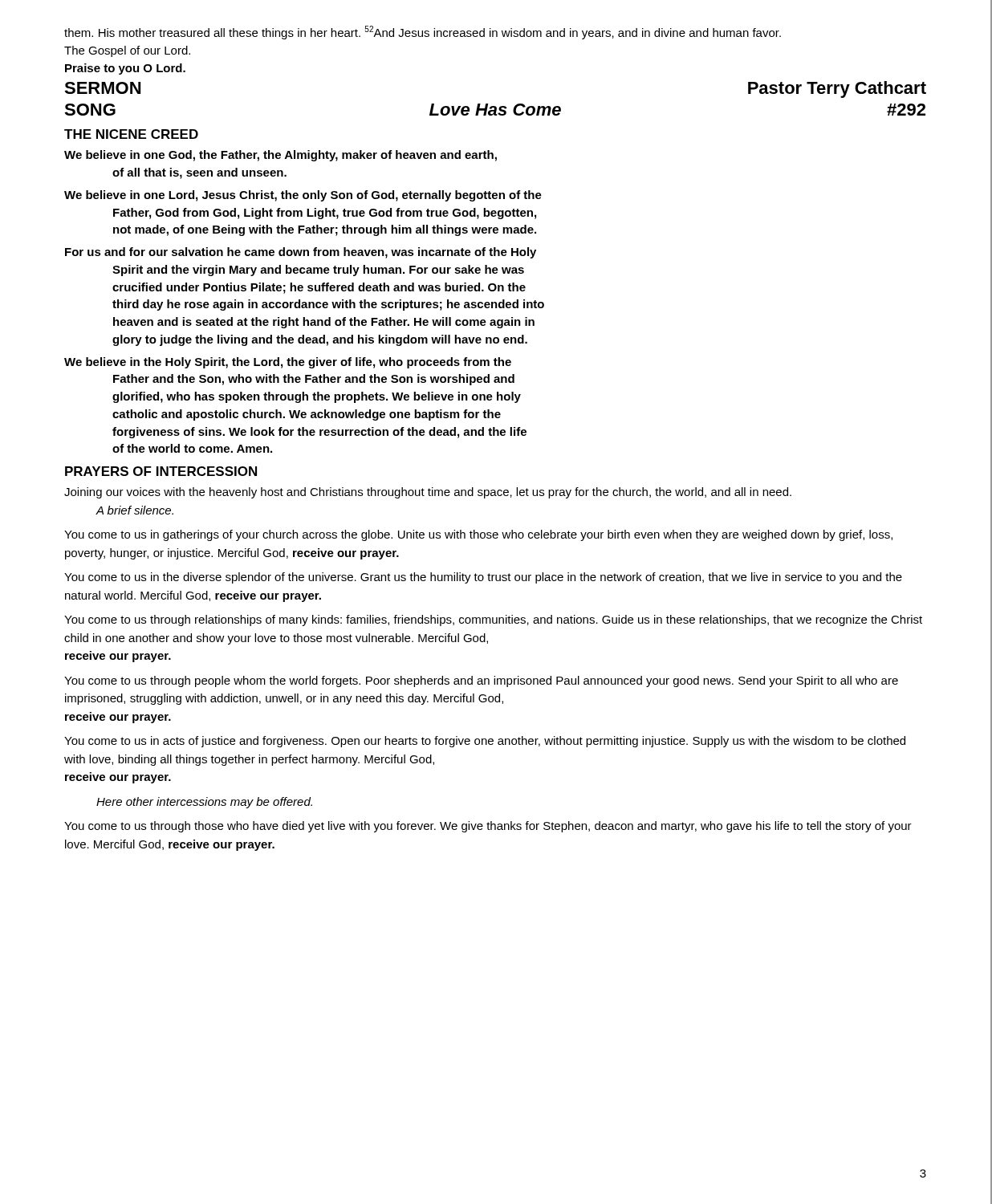Click on the section header with the text "THE NICENE CREED"

[131, 135]
